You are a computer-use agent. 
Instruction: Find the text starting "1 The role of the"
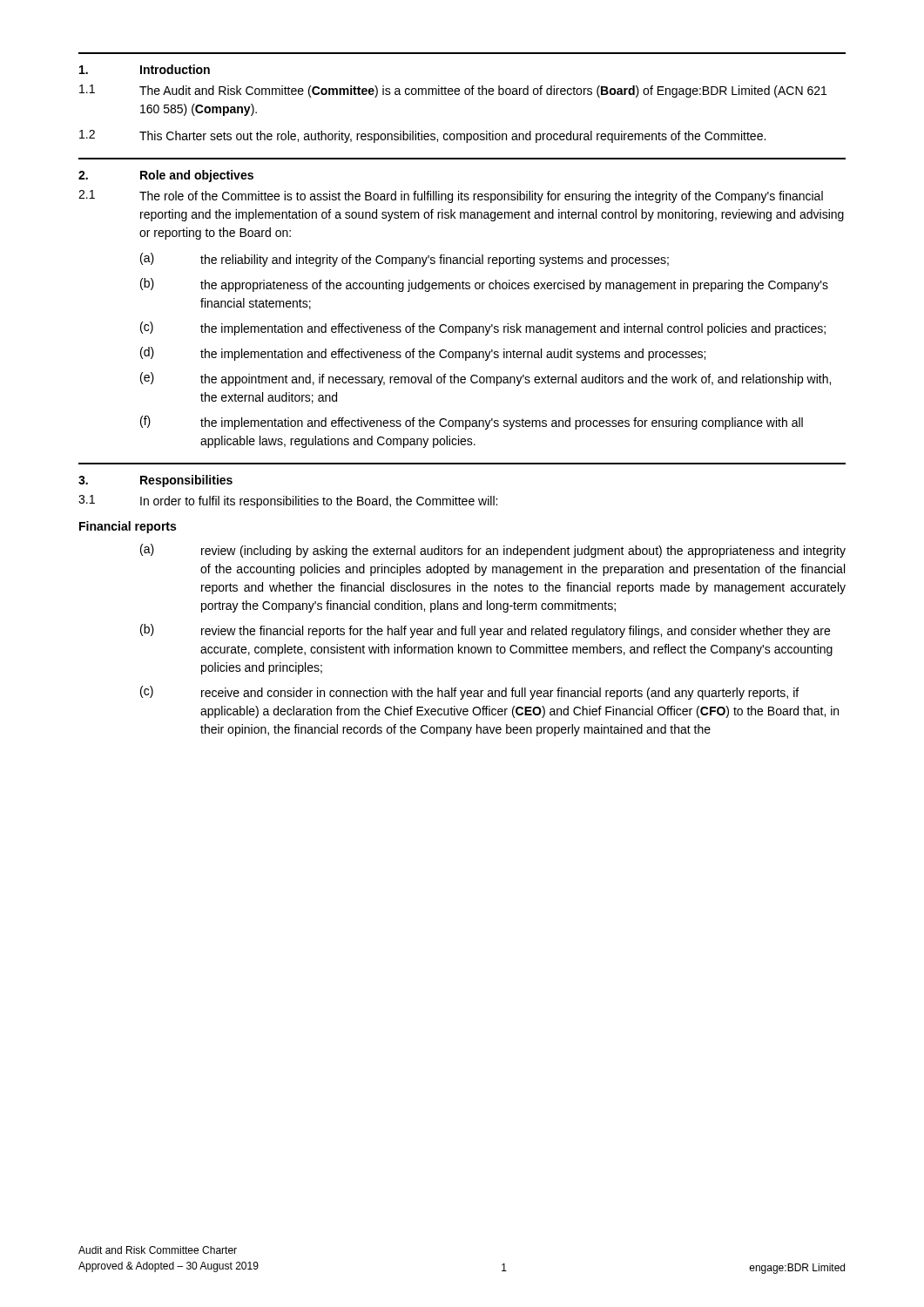pyautogui.click(x=462, y=215)
